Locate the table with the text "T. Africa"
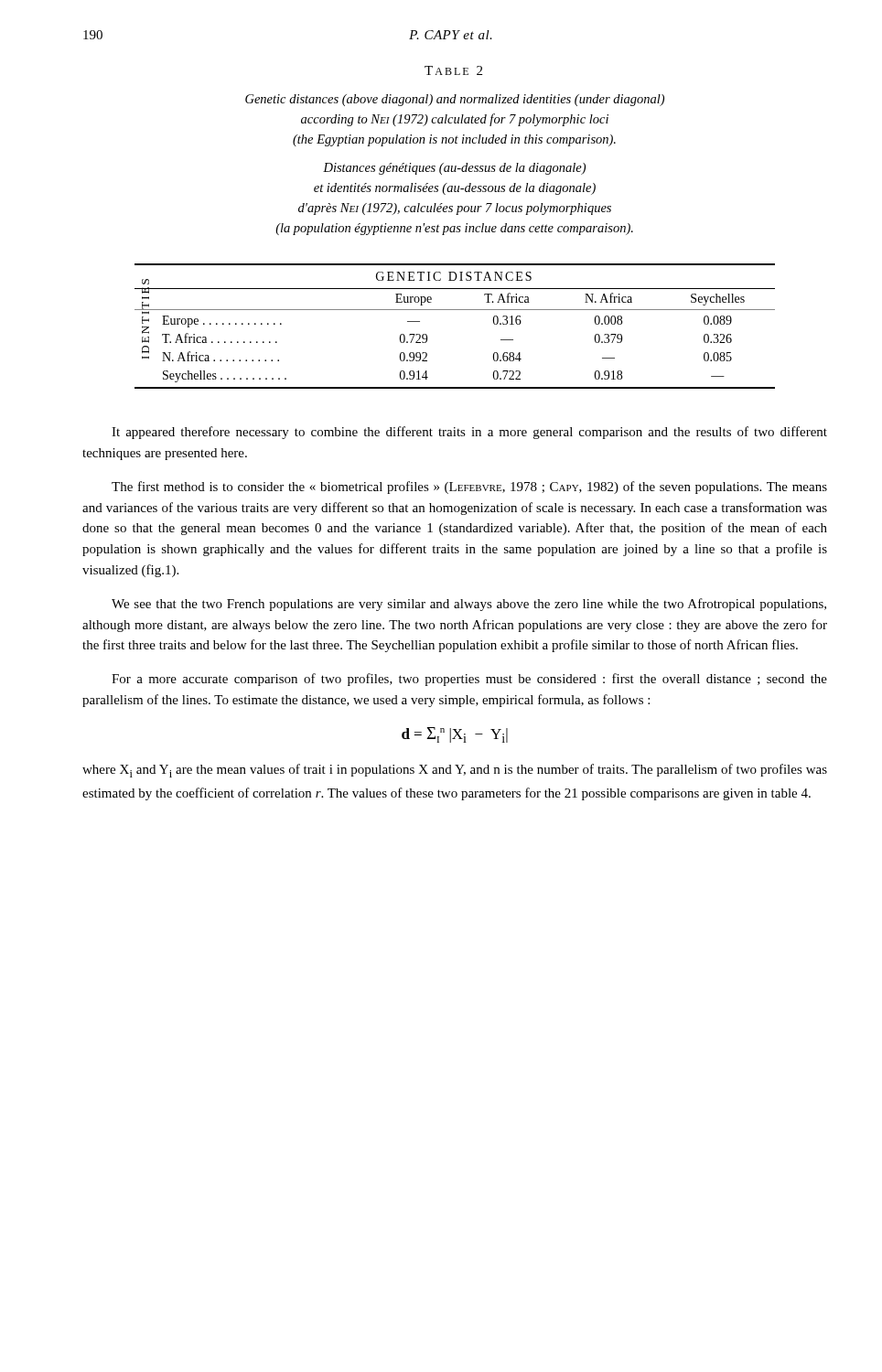Image resolution: width=882 pixels, height=1372 pixels. click(x=455, y=326)
